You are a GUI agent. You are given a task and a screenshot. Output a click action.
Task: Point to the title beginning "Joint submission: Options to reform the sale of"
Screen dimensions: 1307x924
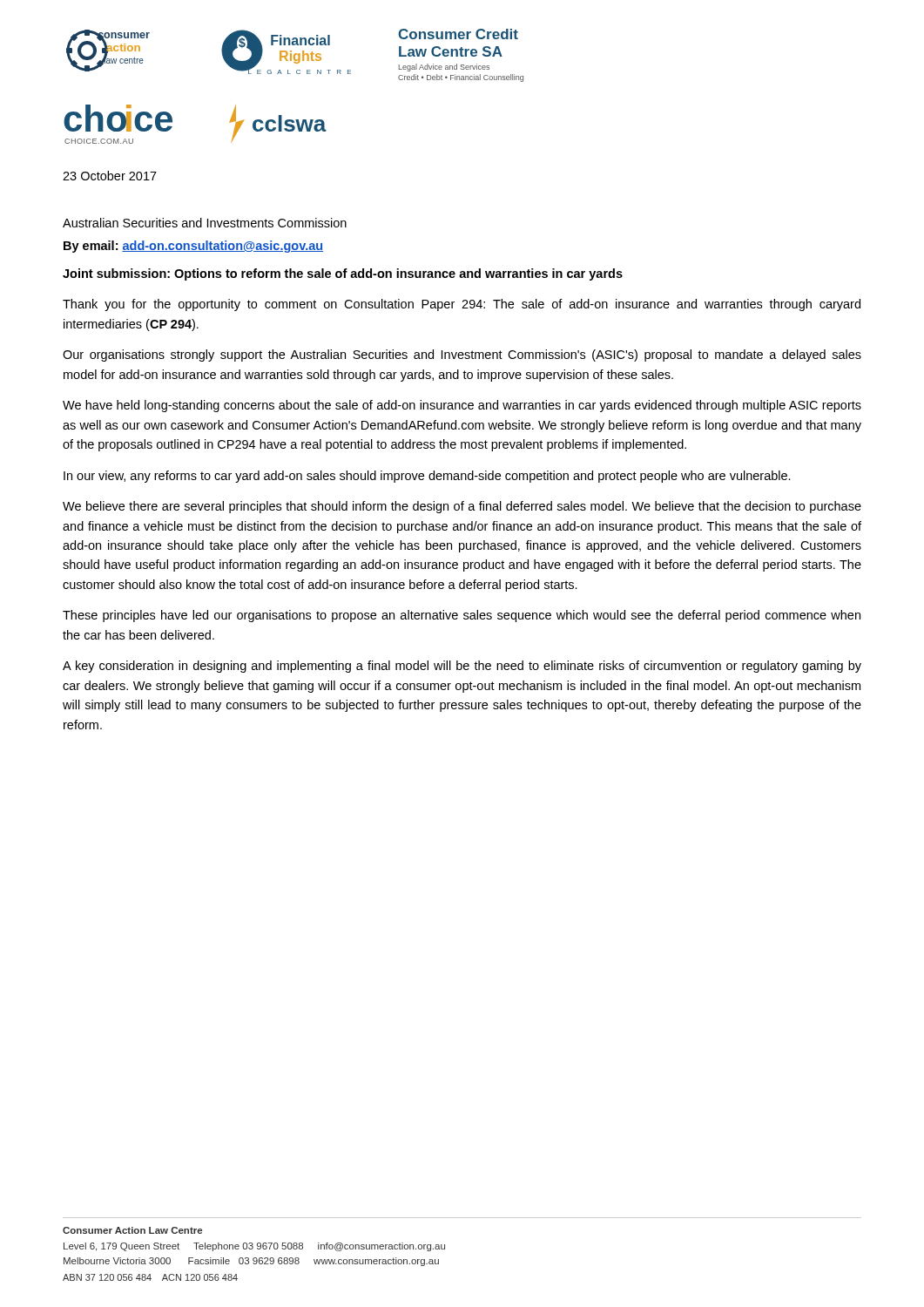(x=343, y=274)
